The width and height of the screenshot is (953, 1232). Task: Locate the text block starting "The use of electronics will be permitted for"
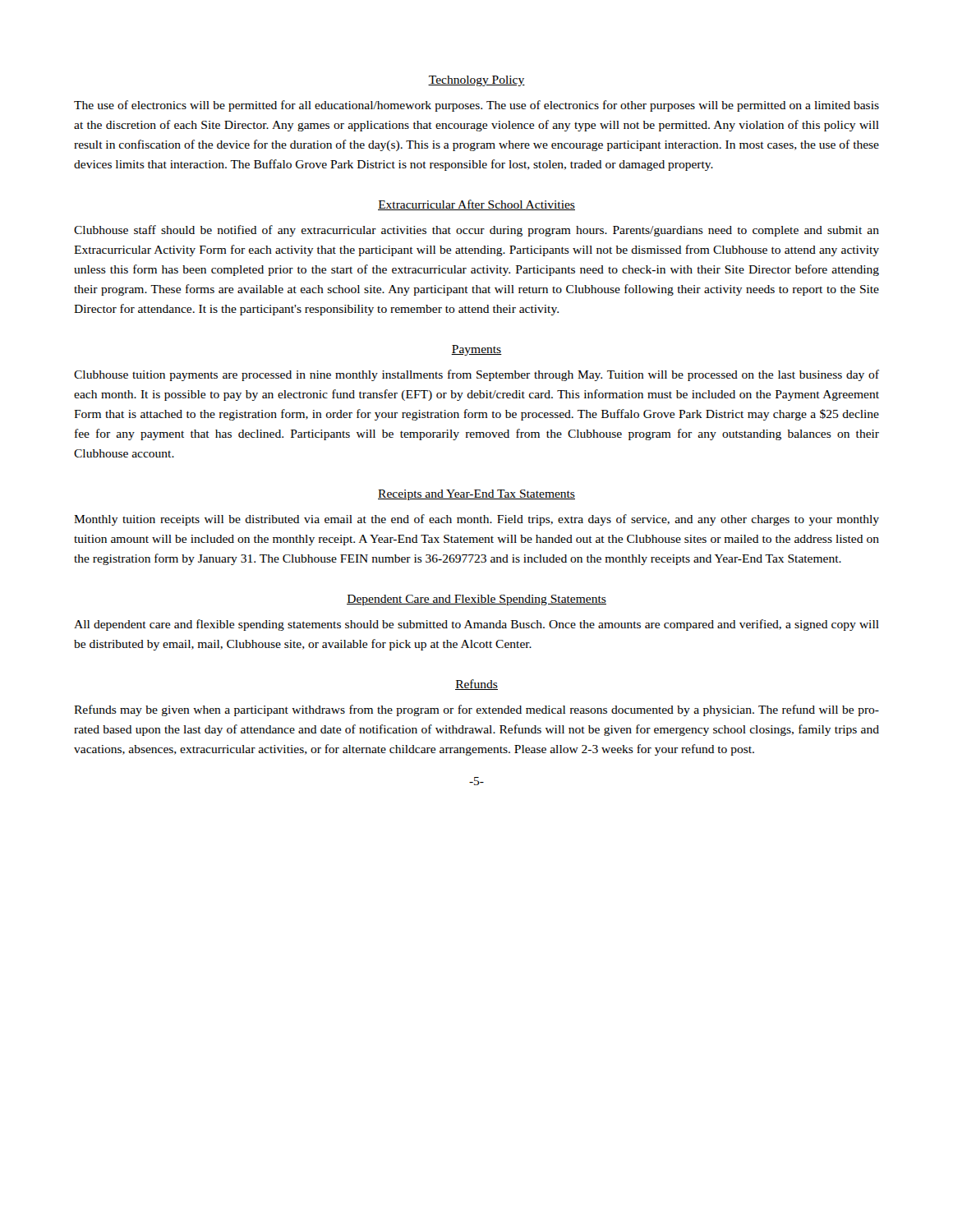click(476, 134)
